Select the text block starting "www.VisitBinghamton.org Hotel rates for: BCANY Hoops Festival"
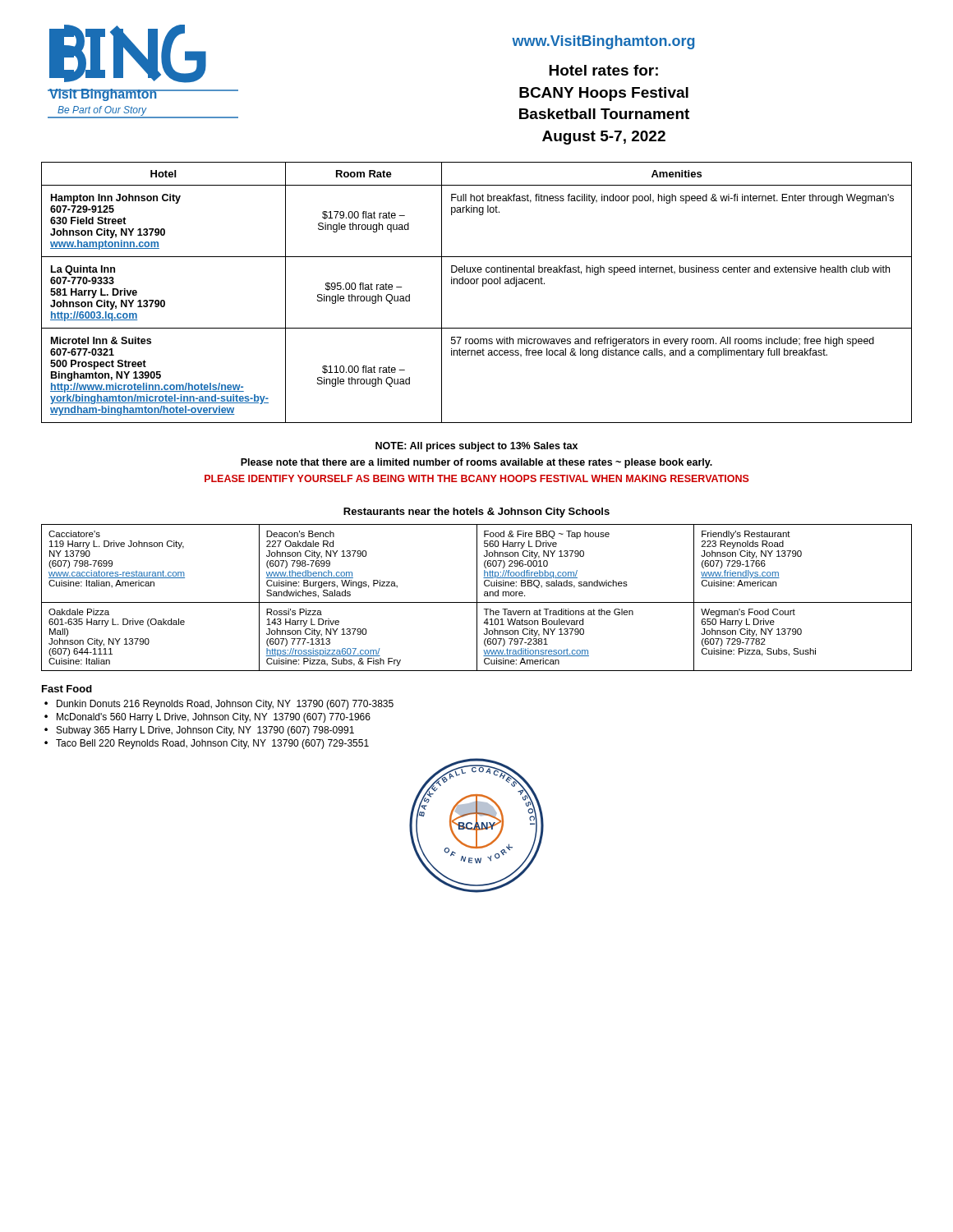 pos(604,90)
